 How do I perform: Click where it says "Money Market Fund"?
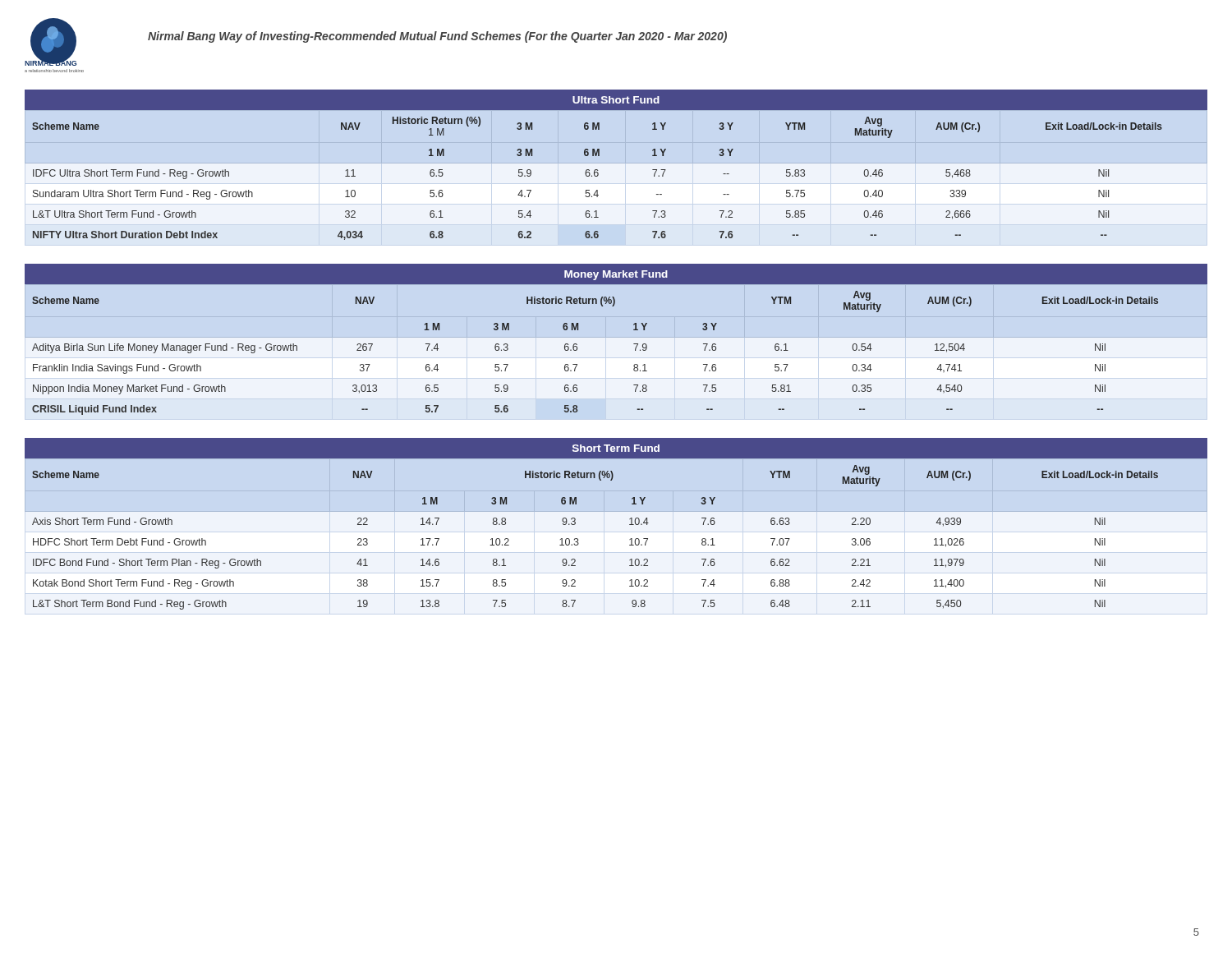click(x=616, y=274)
